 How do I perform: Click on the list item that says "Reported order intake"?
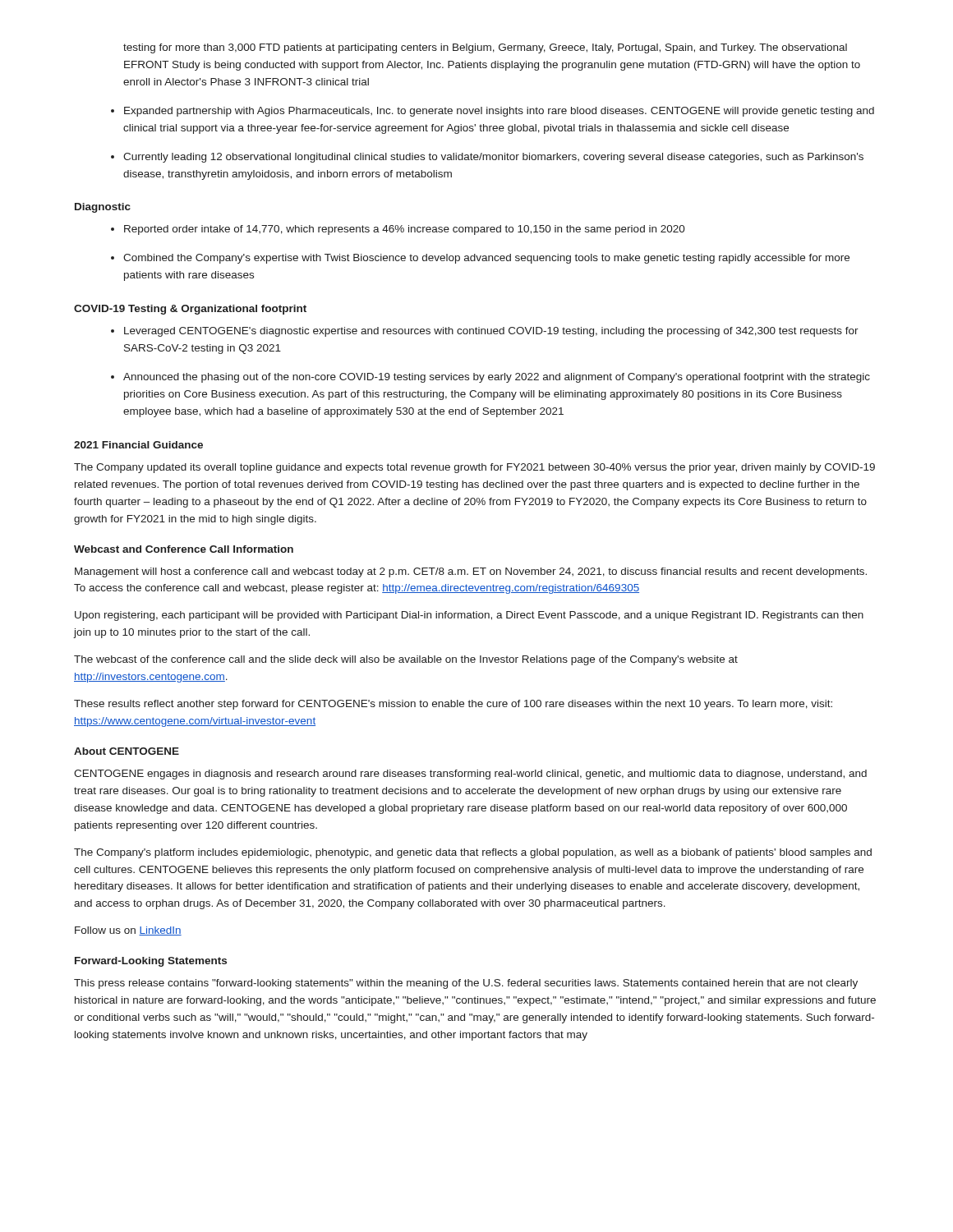click(404, 229)
